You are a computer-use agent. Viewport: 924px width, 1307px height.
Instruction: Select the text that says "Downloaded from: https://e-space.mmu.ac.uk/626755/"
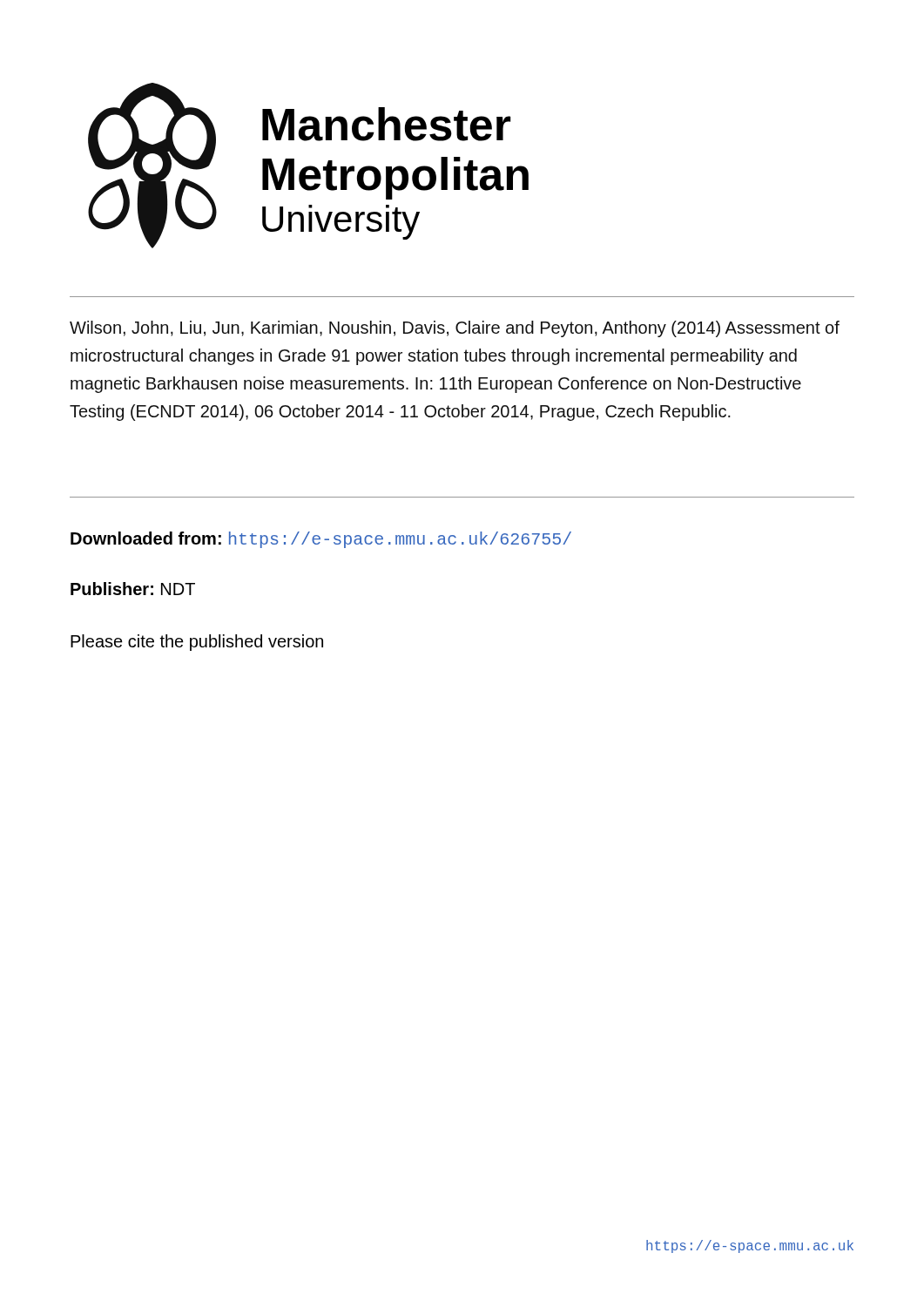click(321, 539)
